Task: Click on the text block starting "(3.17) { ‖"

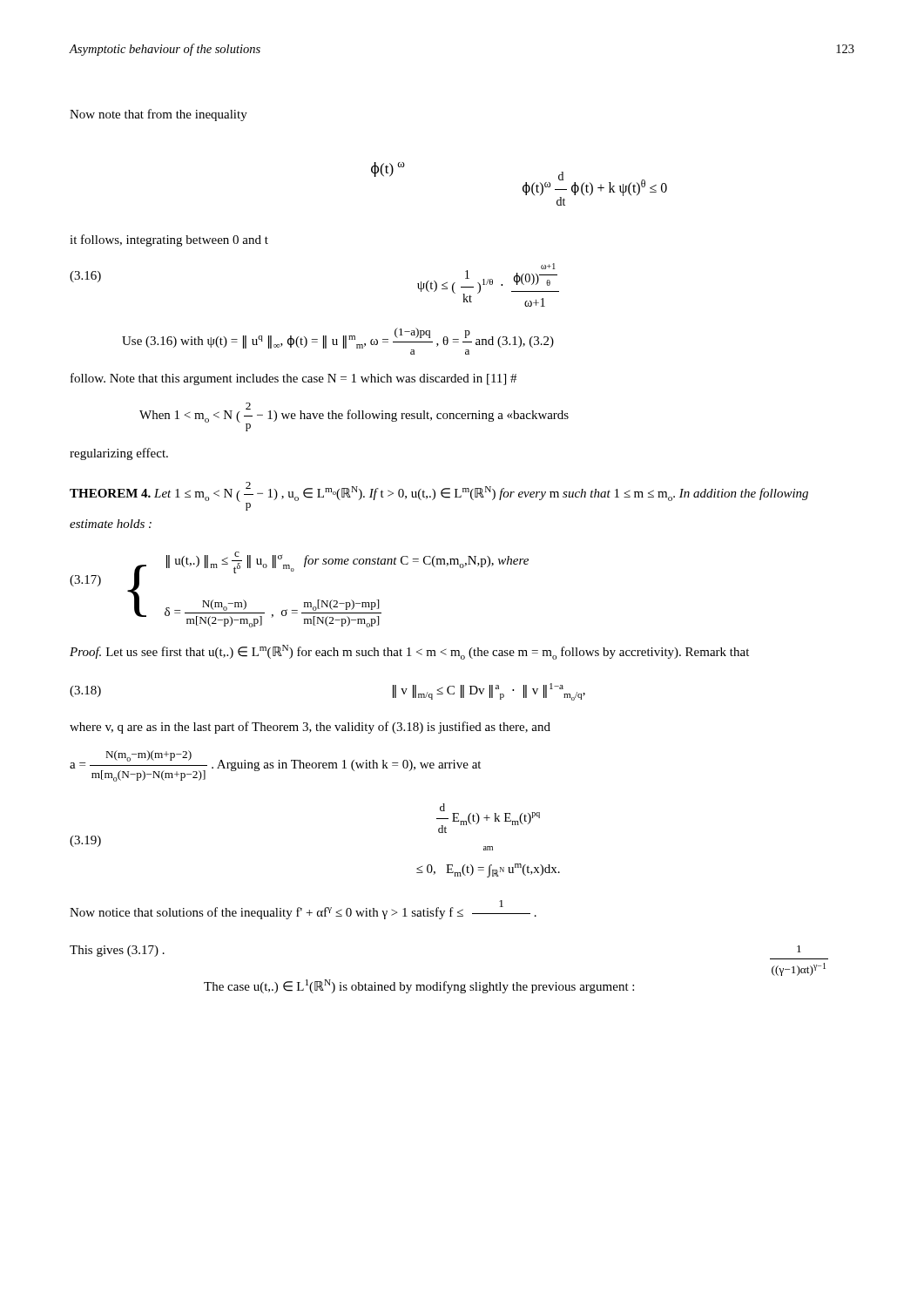Action: tap(299, 588)
